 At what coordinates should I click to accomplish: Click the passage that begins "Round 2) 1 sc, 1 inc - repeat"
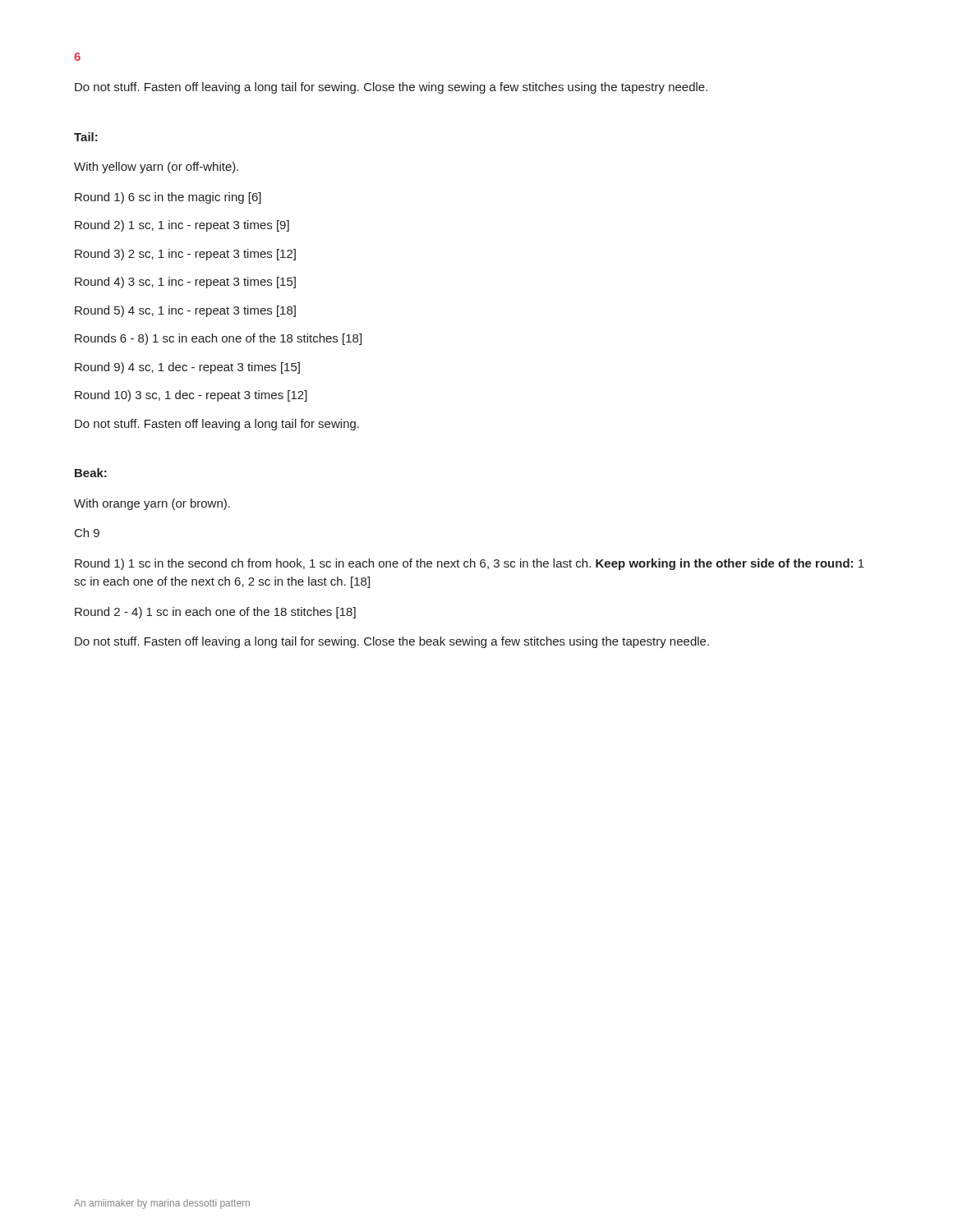182,225
